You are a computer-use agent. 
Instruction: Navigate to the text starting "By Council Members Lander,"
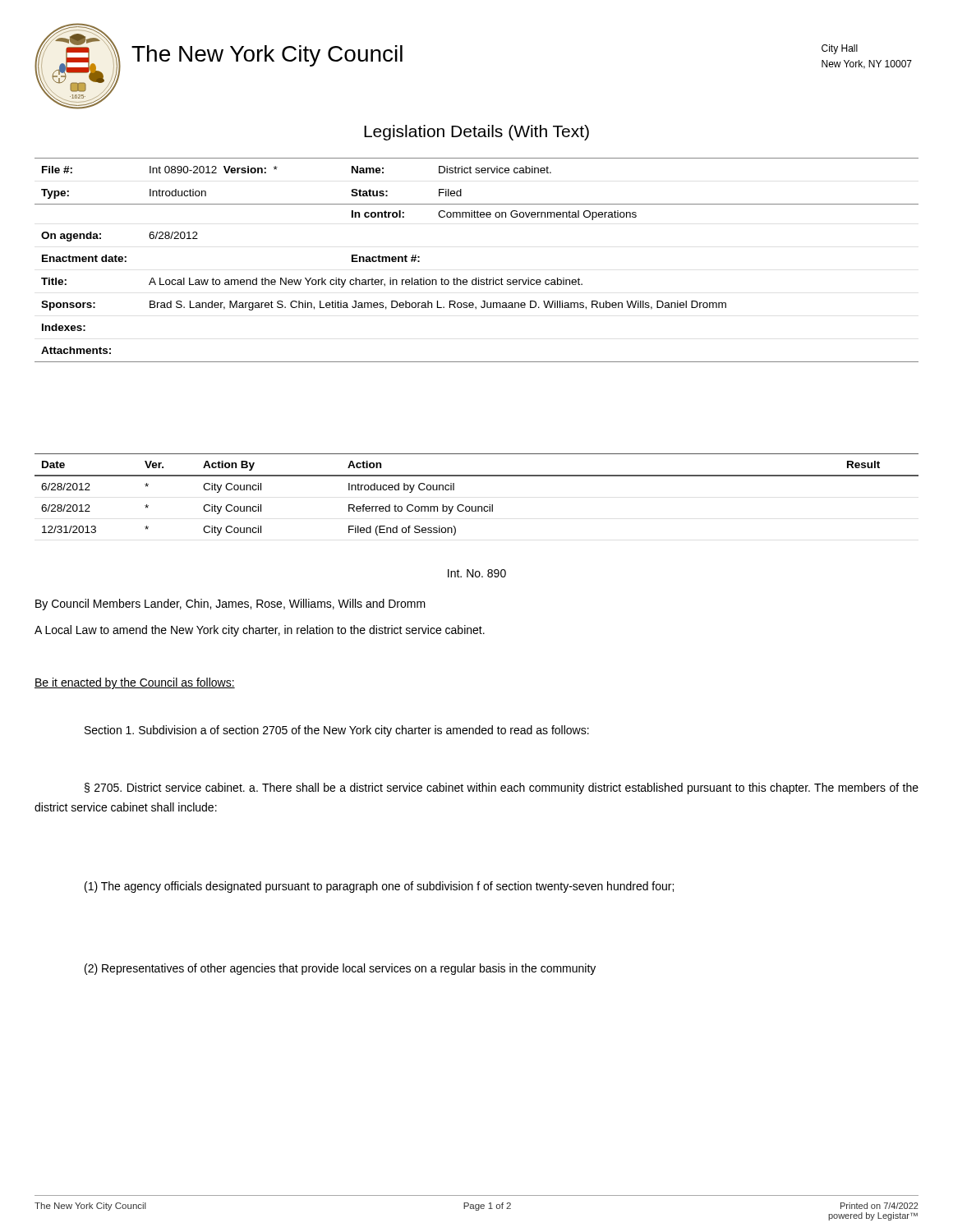(x=230, y=604)
